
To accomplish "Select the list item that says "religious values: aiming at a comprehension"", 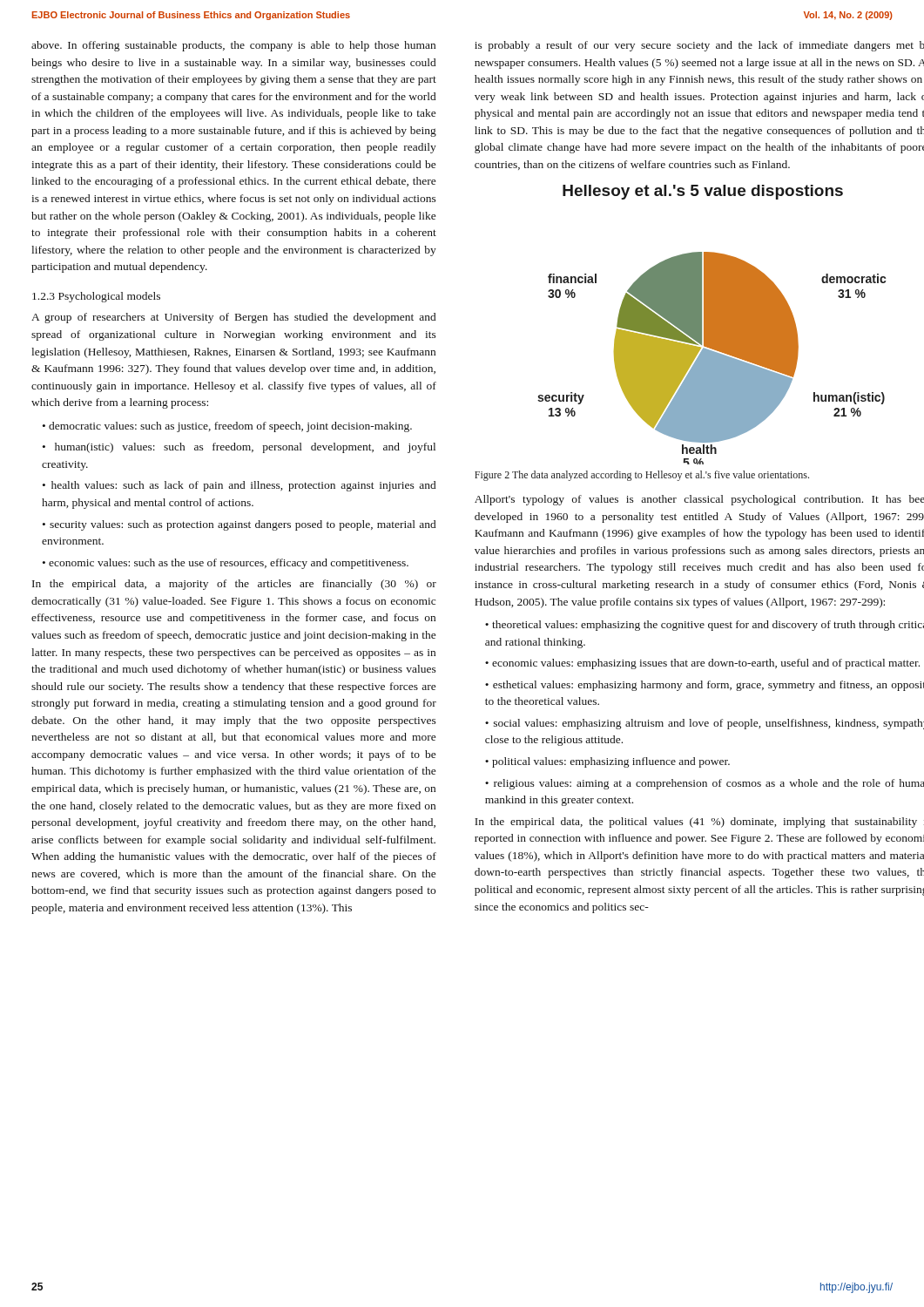I will pyautogui.click(x=704, y=791).
